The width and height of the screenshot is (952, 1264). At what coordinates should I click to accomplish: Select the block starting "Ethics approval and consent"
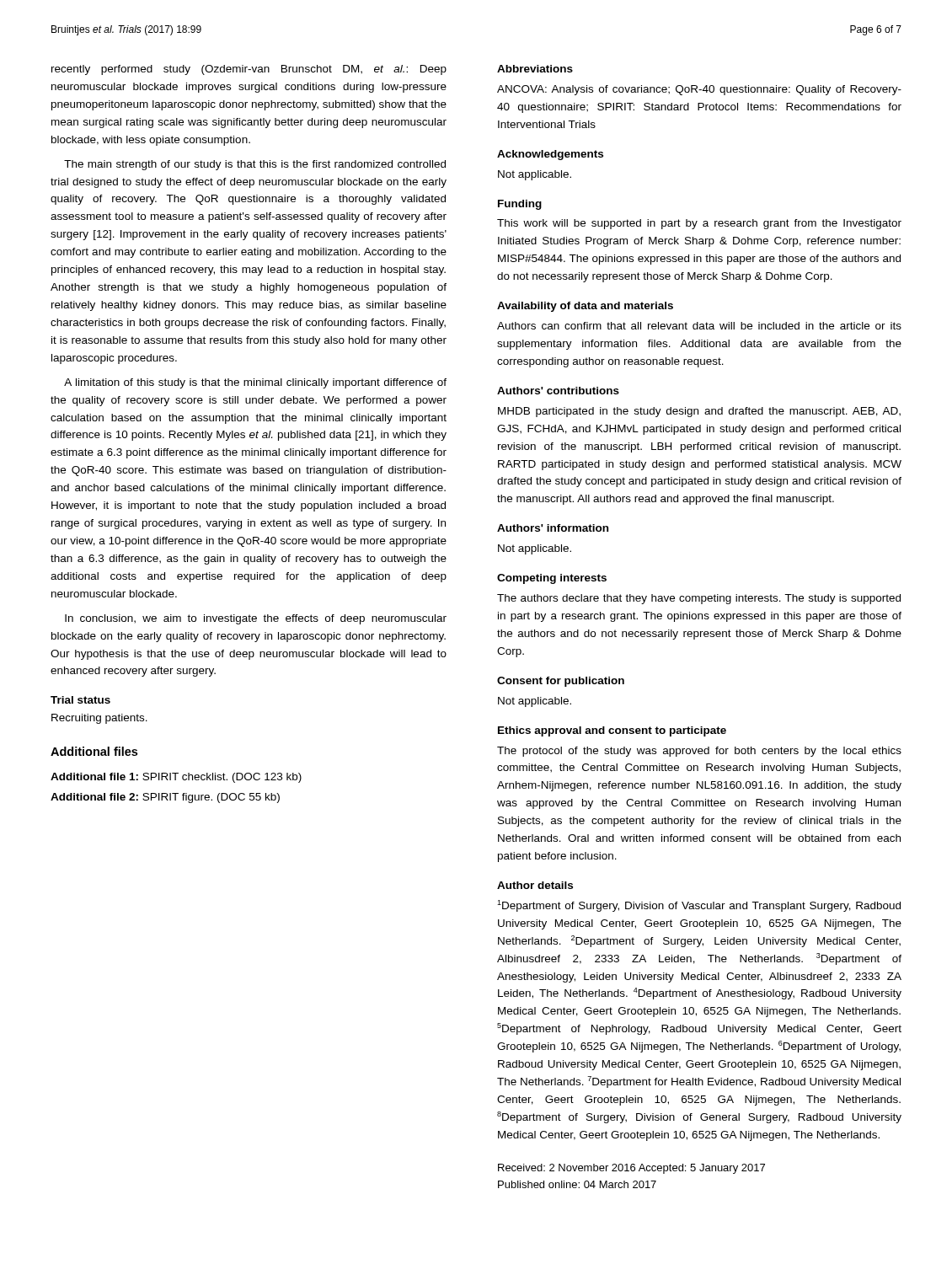(x=699, y=731)
